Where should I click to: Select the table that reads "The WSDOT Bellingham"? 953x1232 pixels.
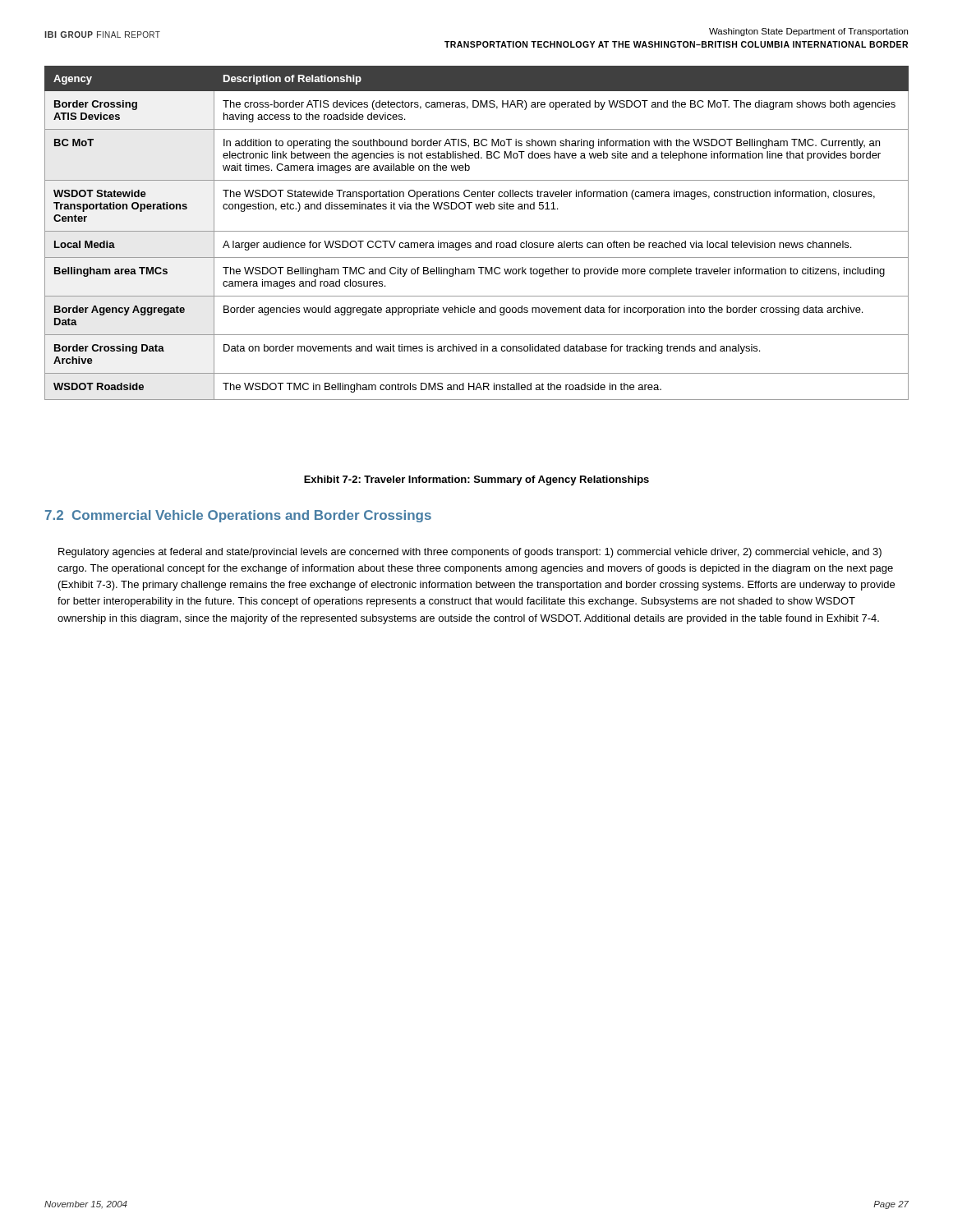pos(476,233)
